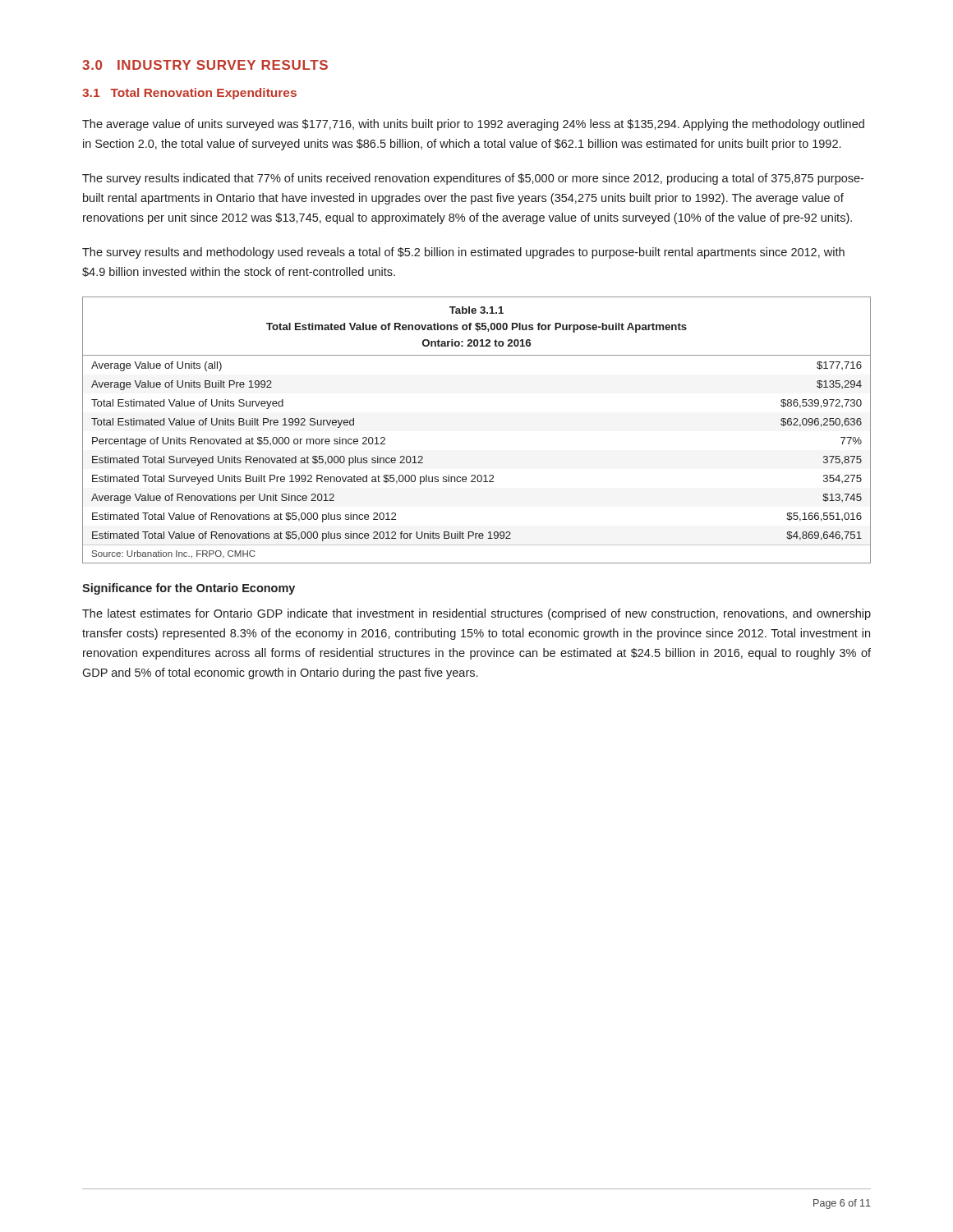Viewport: 953px width, 1232px height.
Task: Find the text starting "3.0 INDUSTRY SURVEY RESULTS"
Action: point(206,65)
